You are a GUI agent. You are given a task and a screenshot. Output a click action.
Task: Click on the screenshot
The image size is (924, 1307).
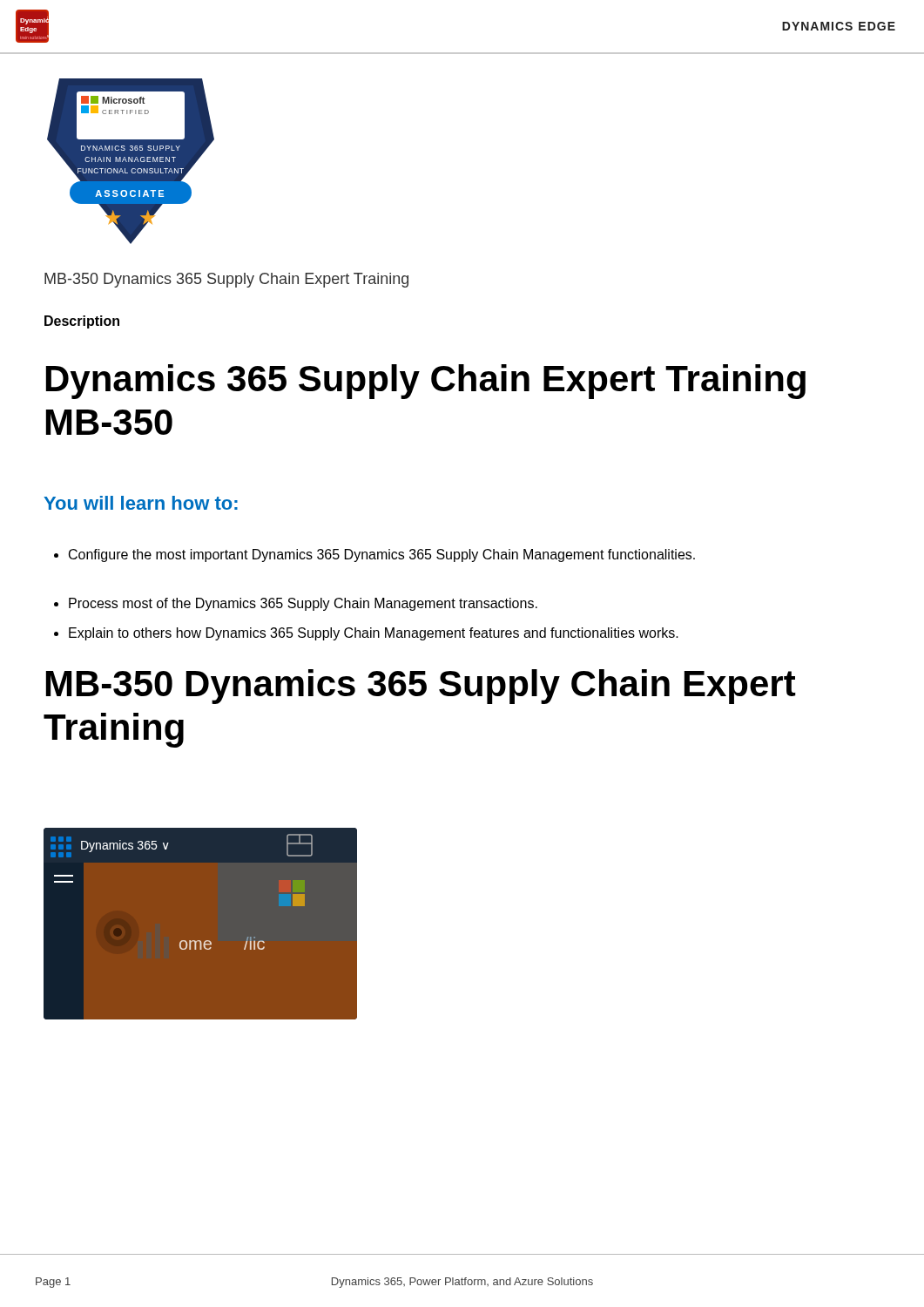tap(200, 924)
